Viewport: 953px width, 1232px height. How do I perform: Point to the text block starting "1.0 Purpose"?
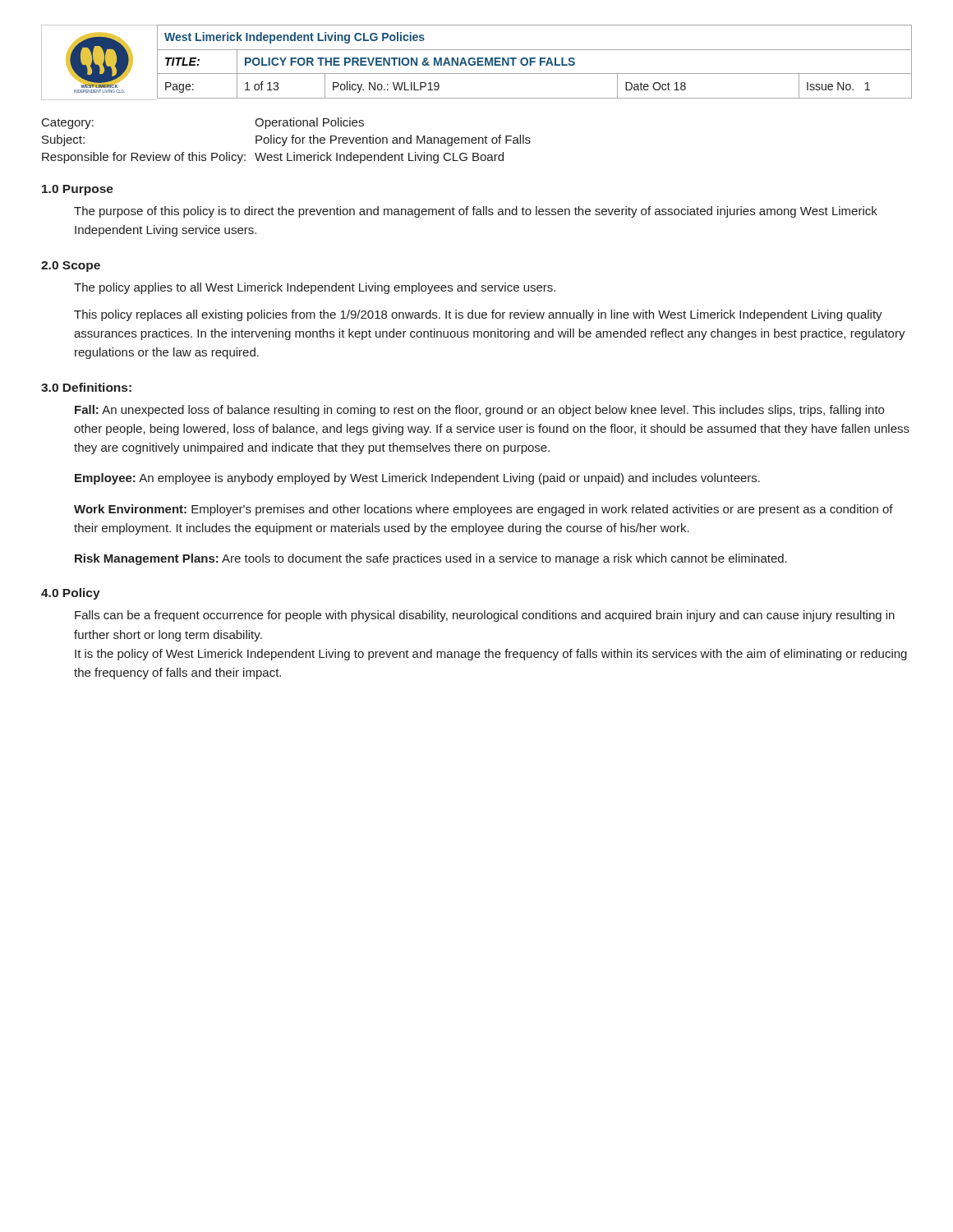point(77,188)
